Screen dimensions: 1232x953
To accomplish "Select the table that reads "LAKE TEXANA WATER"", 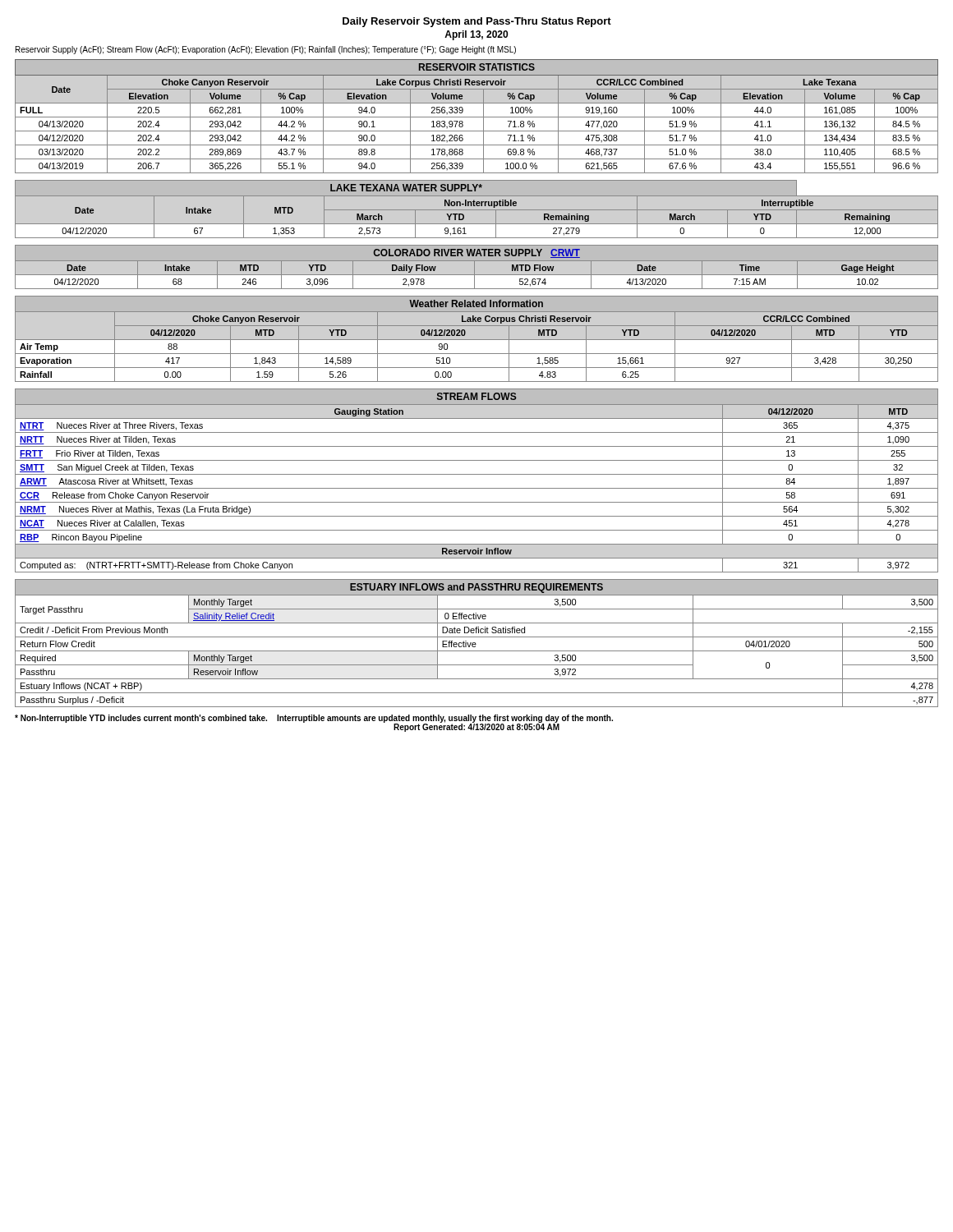I will pyautogui.click(x=476, y=209).
